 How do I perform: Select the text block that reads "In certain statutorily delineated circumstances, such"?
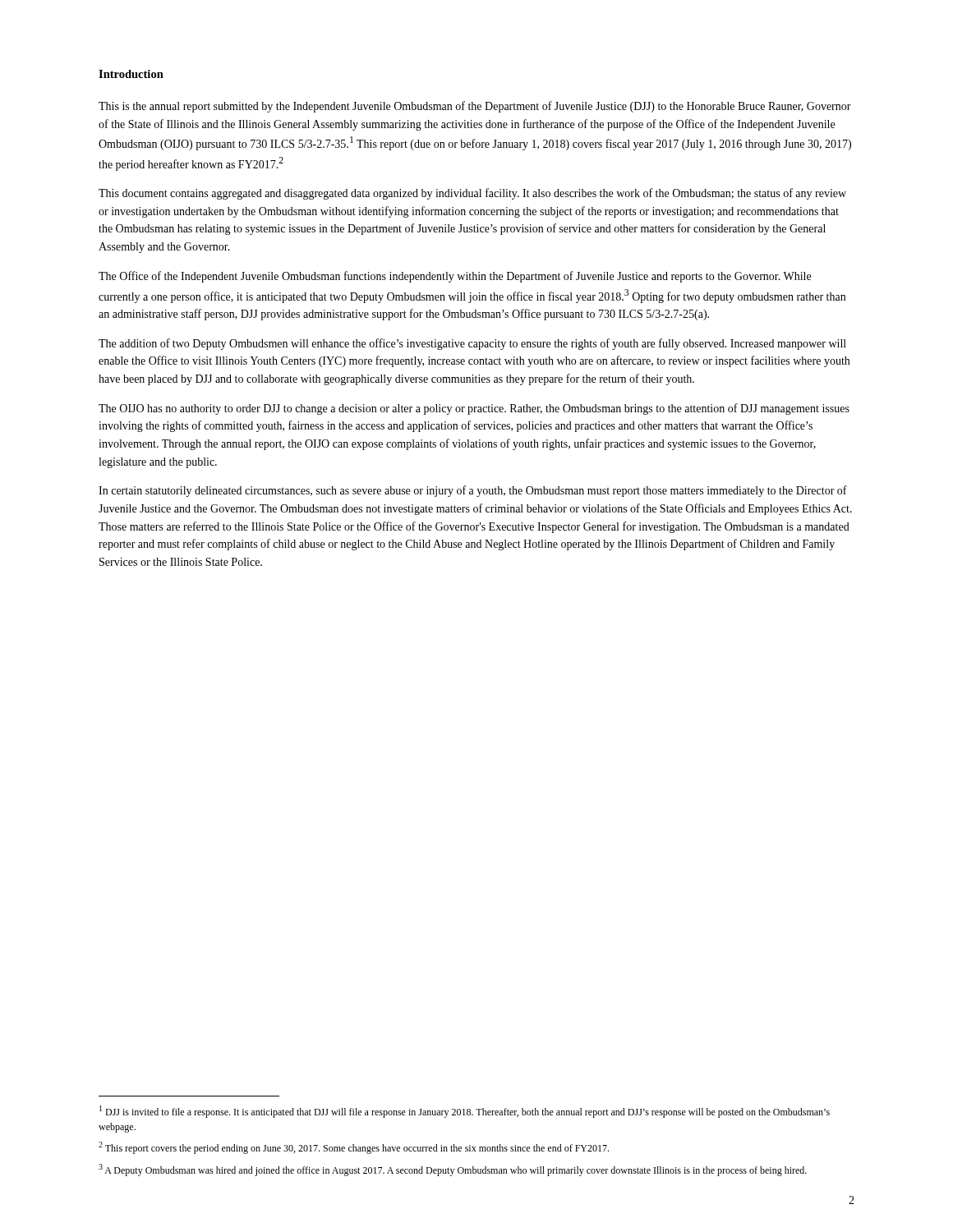(475, 527)
